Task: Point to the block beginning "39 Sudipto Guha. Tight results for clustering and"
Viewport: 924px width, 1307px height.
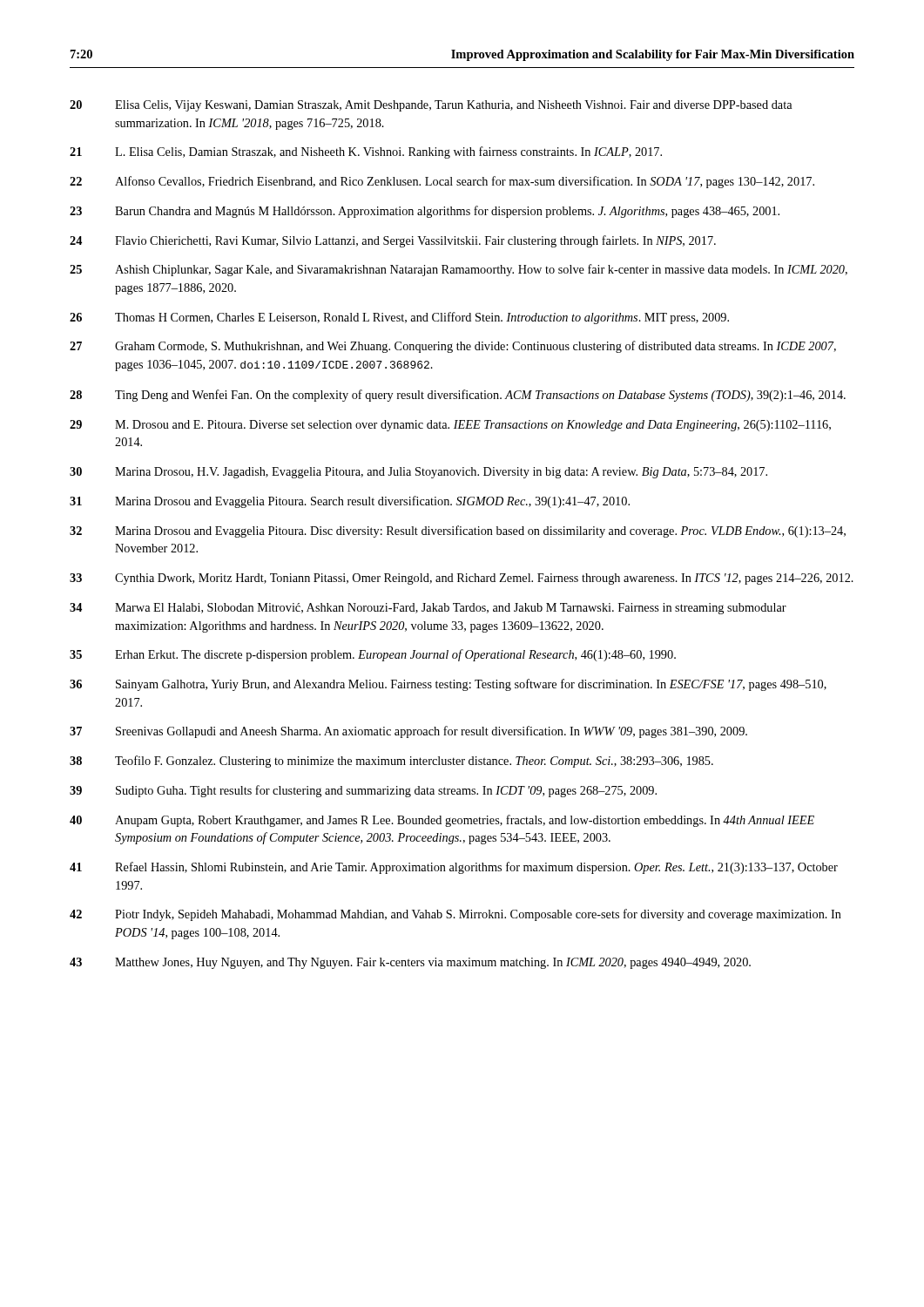Action: [462, 790]
